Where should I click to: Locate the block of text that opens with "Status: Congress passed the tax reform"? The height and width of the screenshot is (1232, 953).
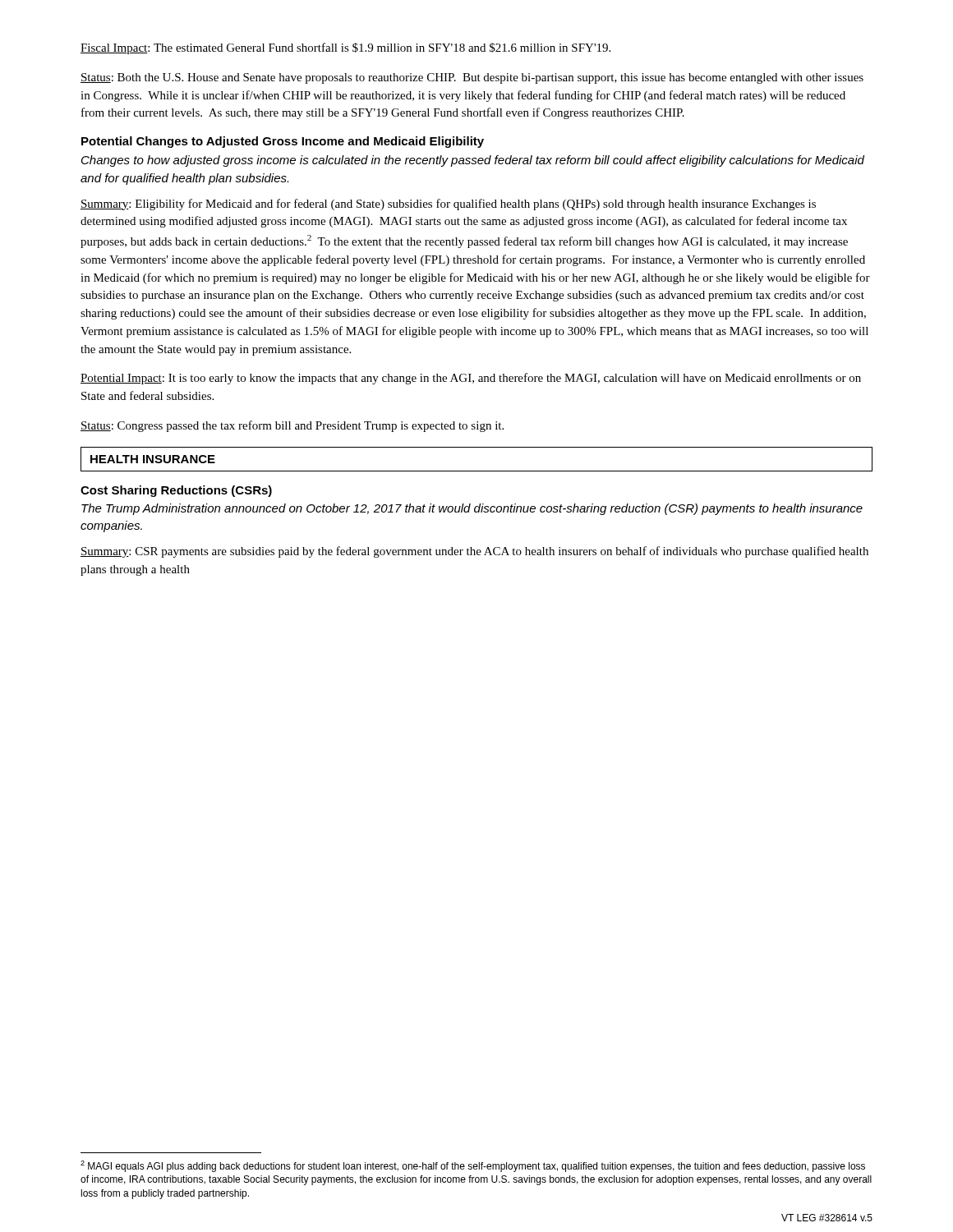(476, 426)
